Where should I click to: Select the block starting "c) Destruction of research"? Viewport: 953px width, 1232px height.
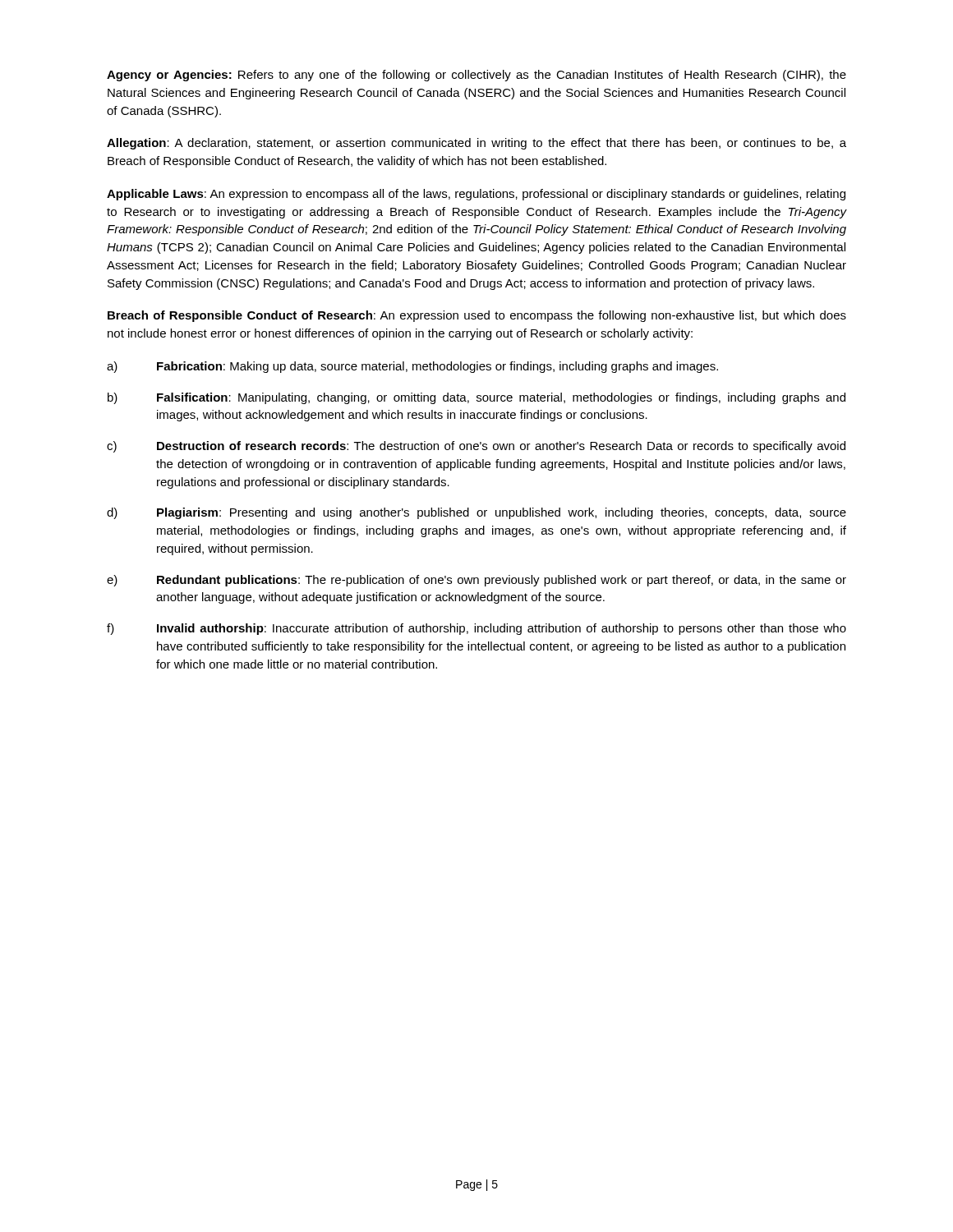pyautogui.click(x=476, y=464)
